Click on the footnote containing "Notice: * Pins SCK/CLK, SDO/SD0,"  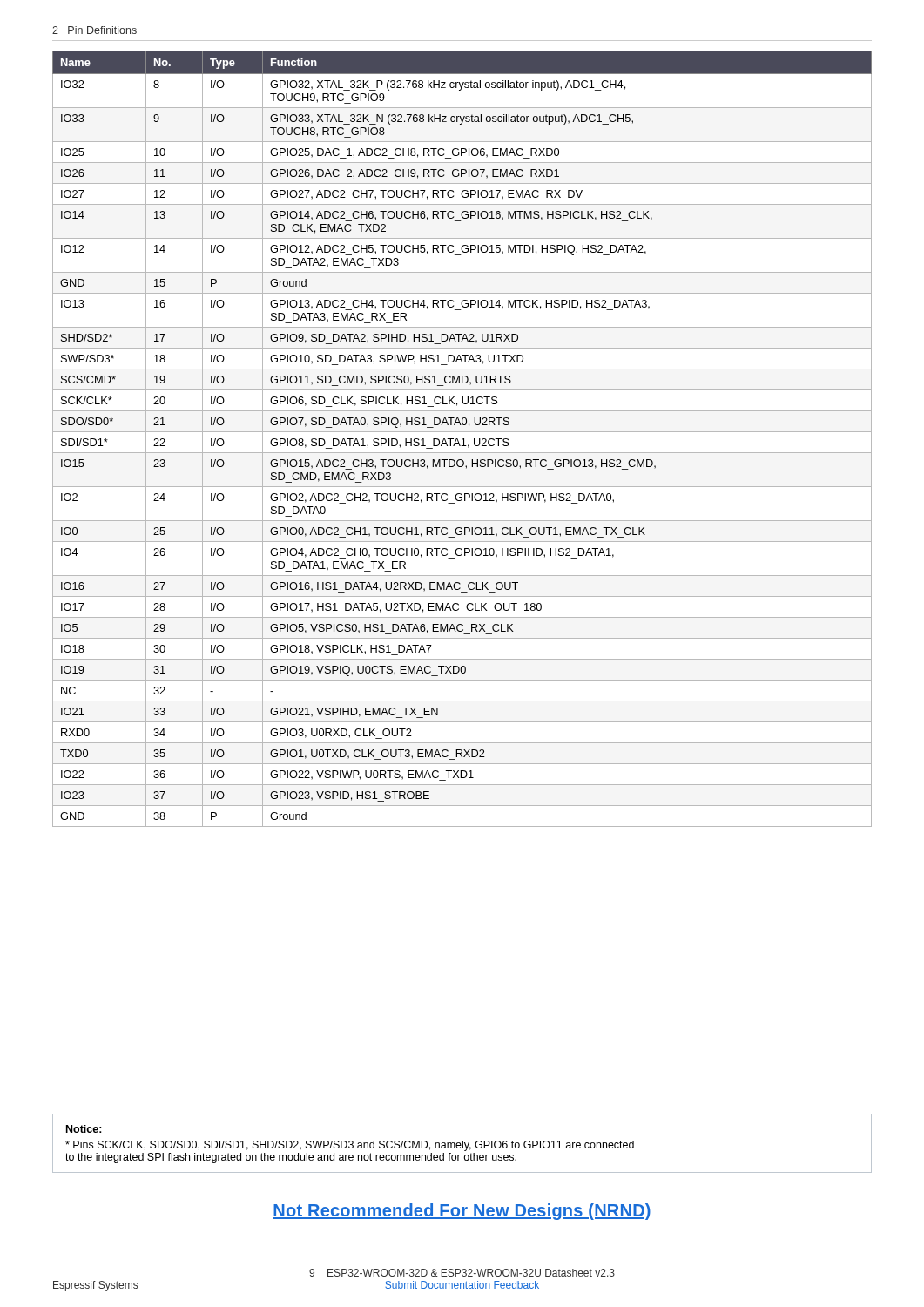tap(462, 1143)
